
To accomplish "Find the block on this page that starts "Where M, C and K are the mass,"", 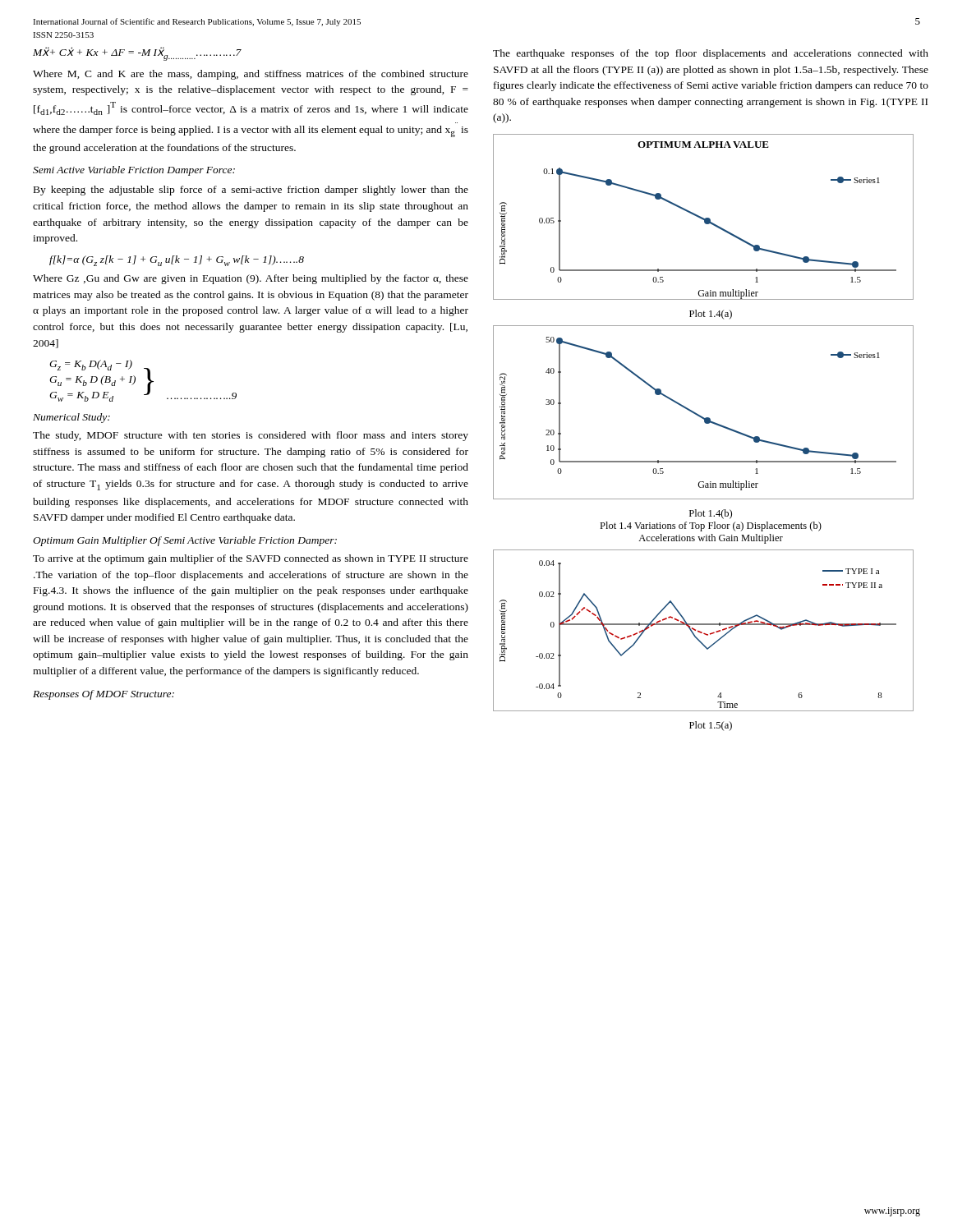I will tap(251, 110).
